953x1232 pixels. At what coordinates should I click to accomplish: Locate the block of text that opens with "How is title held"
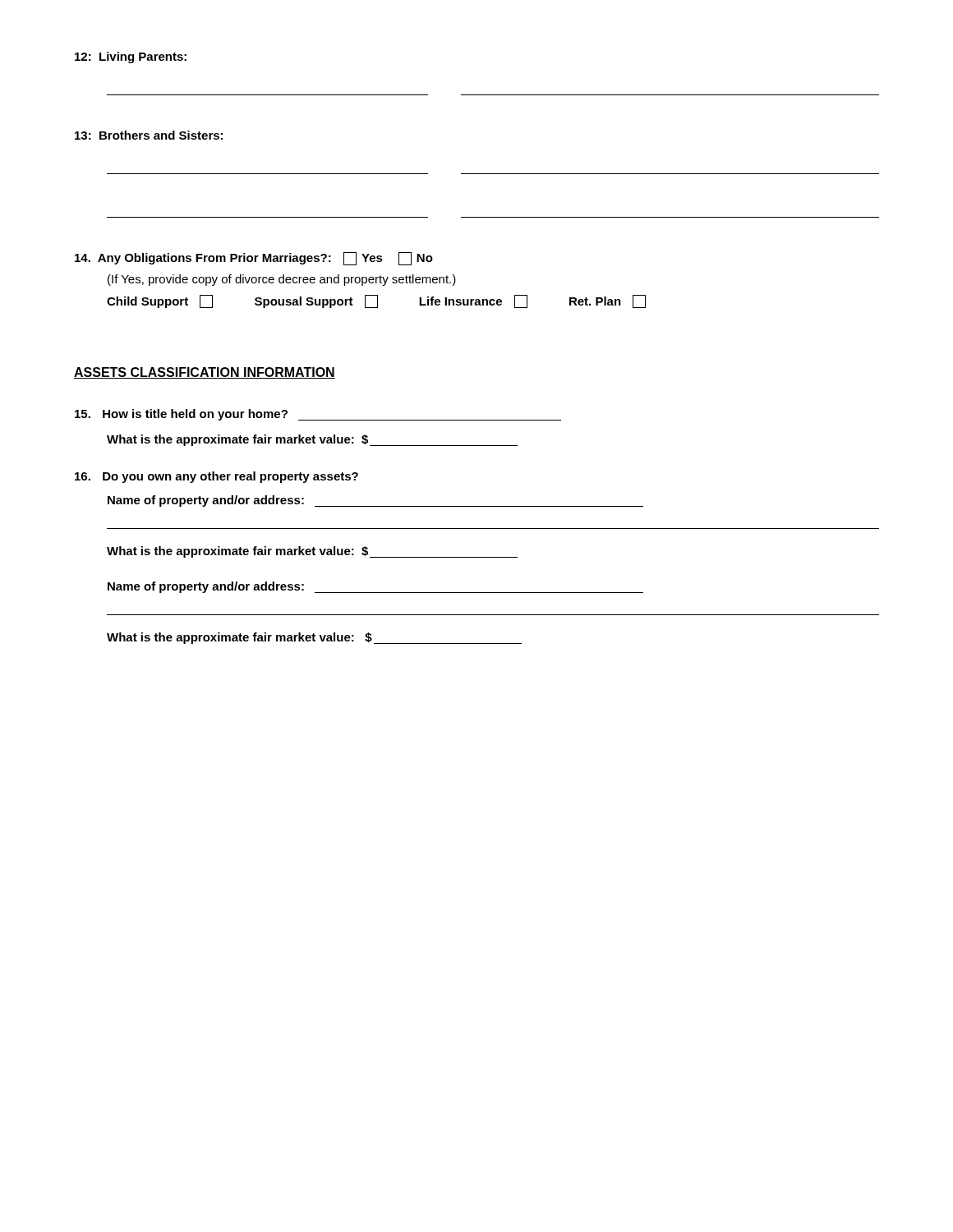pyautogui.click(x=476, y=425)
